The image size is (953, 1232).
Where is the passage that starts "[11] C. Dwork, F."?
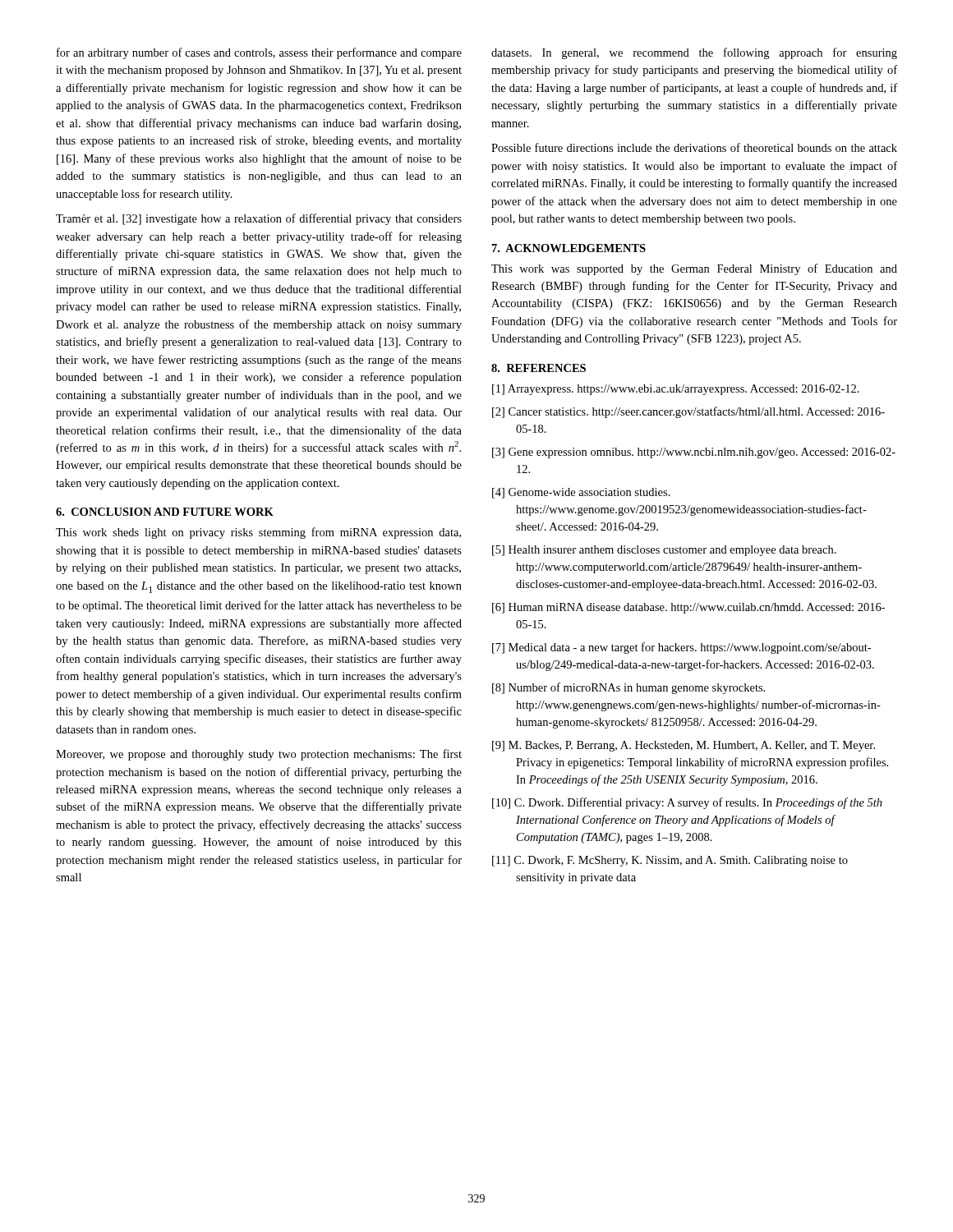(670, 869)
